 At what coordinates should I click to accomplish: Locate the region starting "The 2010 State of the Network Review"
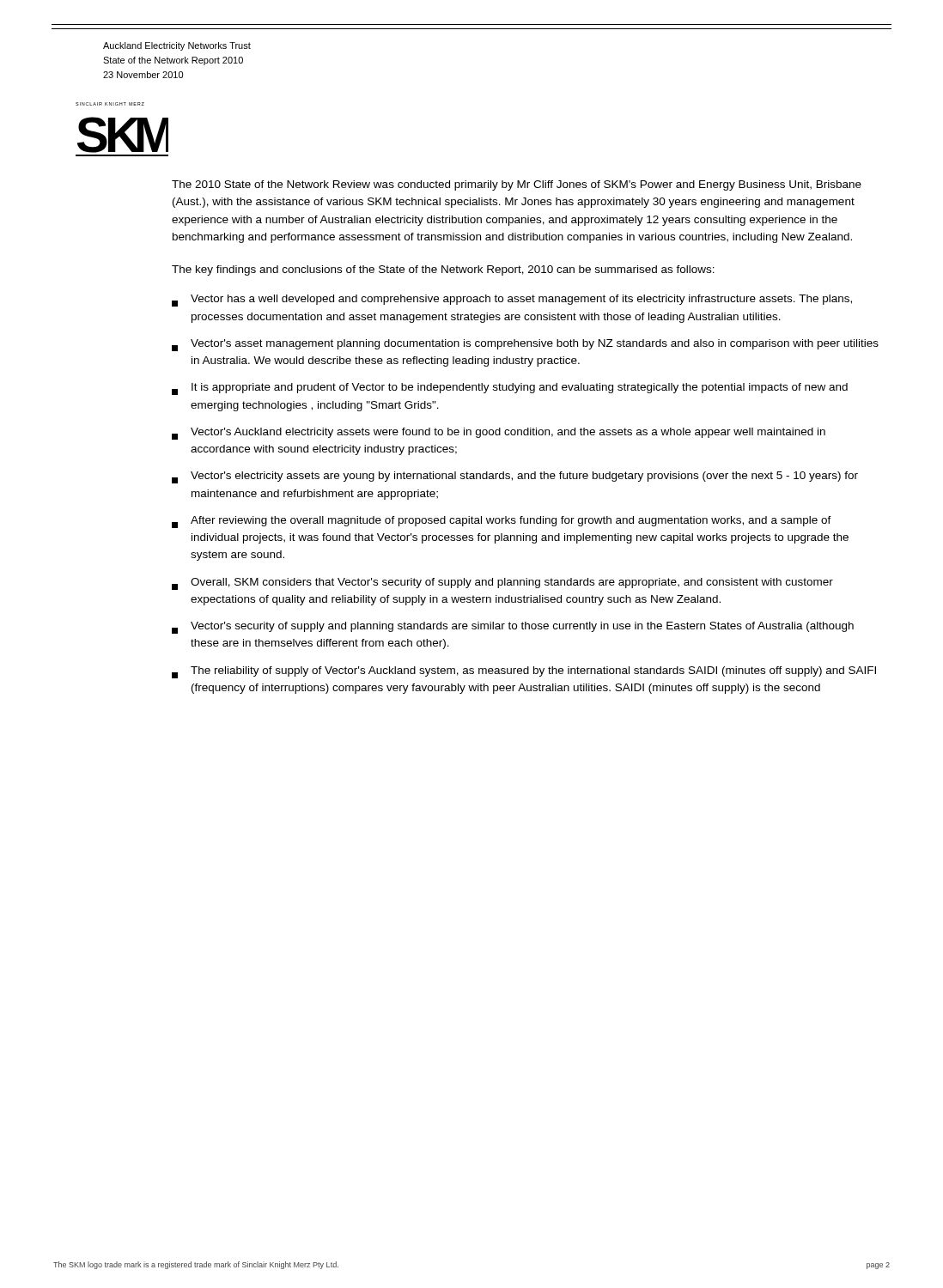click(x=517, y=210)
